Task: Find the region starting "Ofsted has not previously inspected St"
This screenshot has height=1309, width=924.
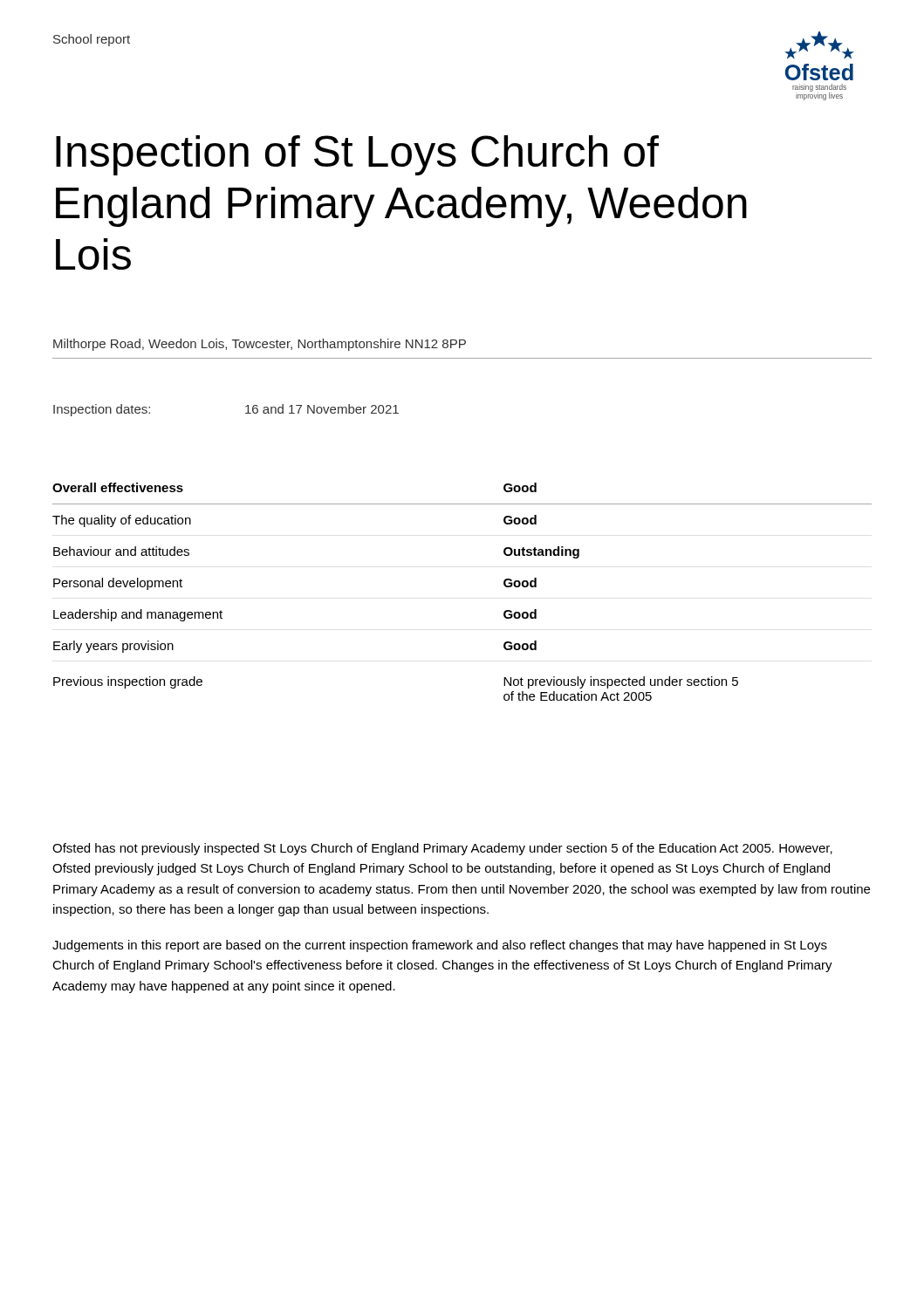Action: click(462, 878)
